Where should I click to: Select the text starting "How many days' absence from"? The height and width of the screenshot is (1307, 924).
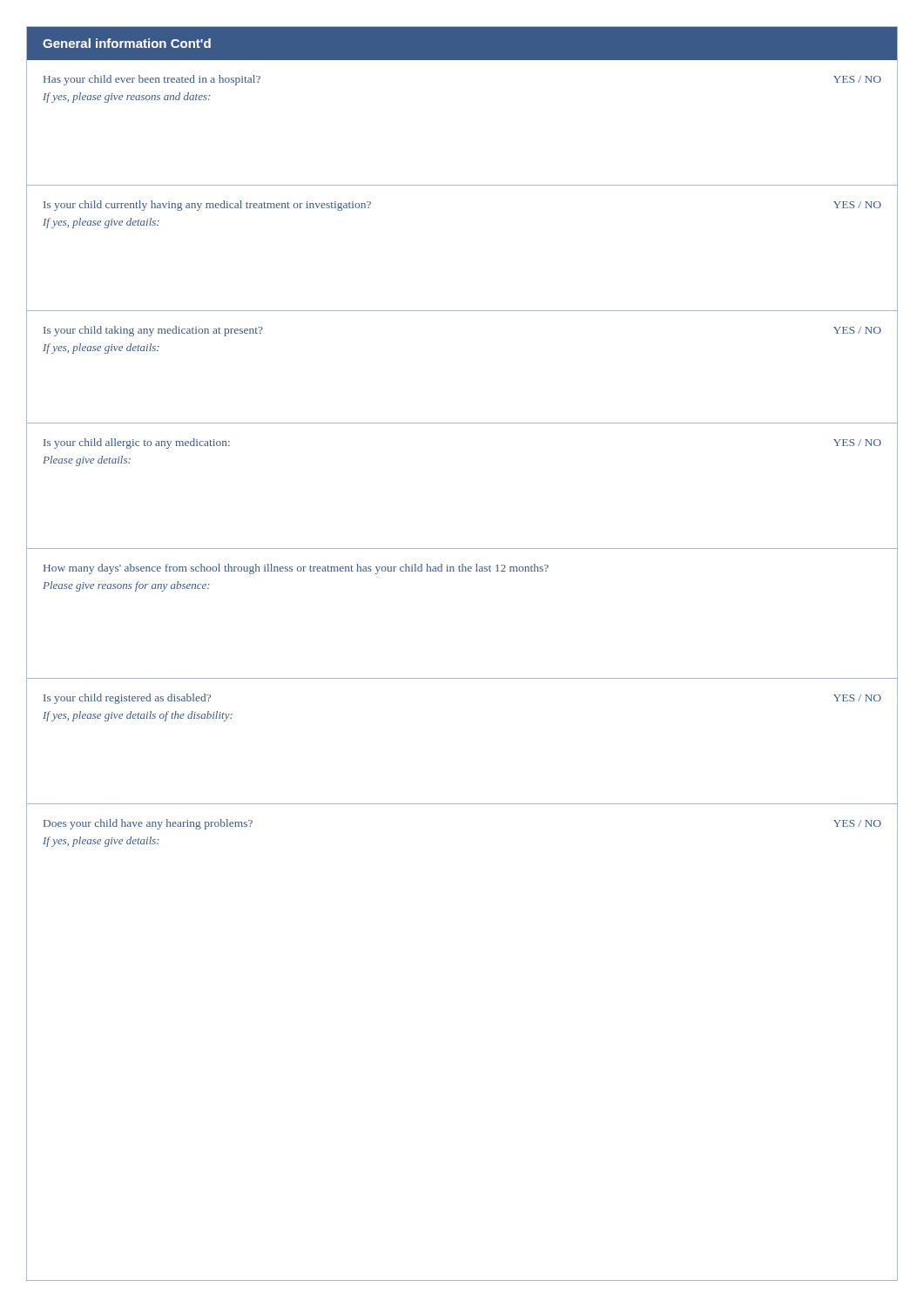(462, 577)
